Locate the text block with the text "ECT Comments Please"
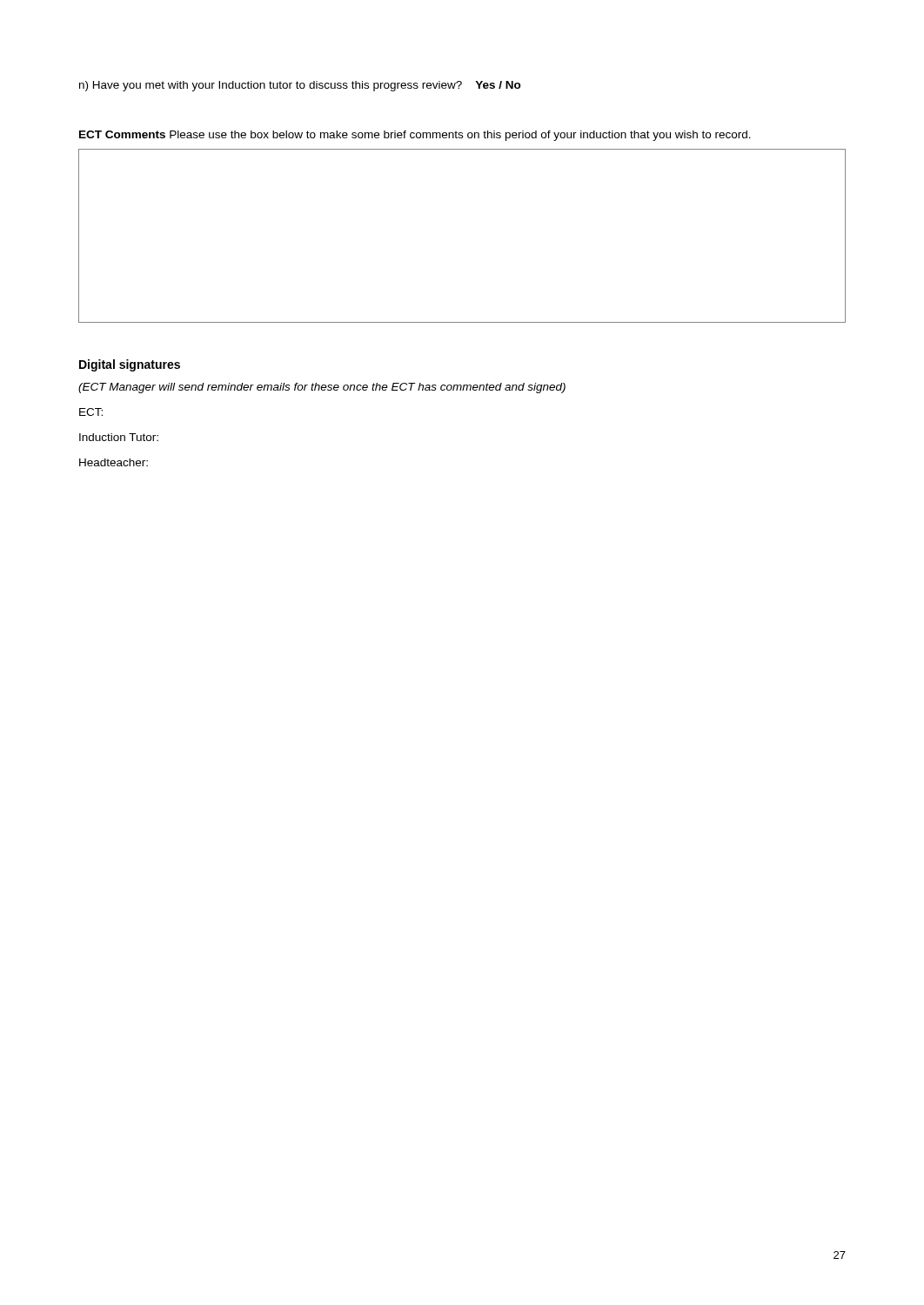Screen dimensions: 1305x924 [x=415, y=134]
